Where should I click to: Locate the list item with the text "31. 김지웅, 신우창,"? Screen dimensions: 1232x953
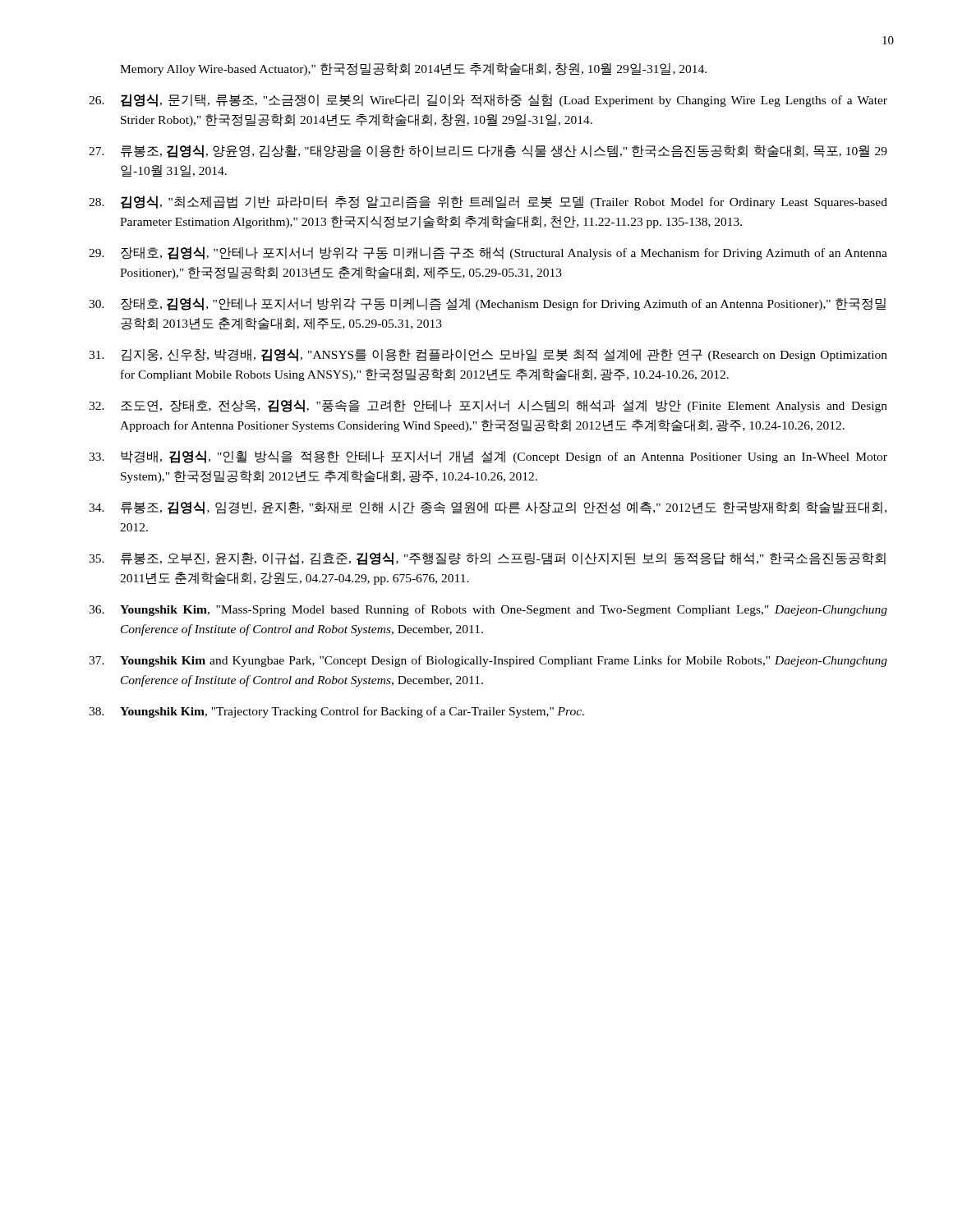(x=488, y=365)
